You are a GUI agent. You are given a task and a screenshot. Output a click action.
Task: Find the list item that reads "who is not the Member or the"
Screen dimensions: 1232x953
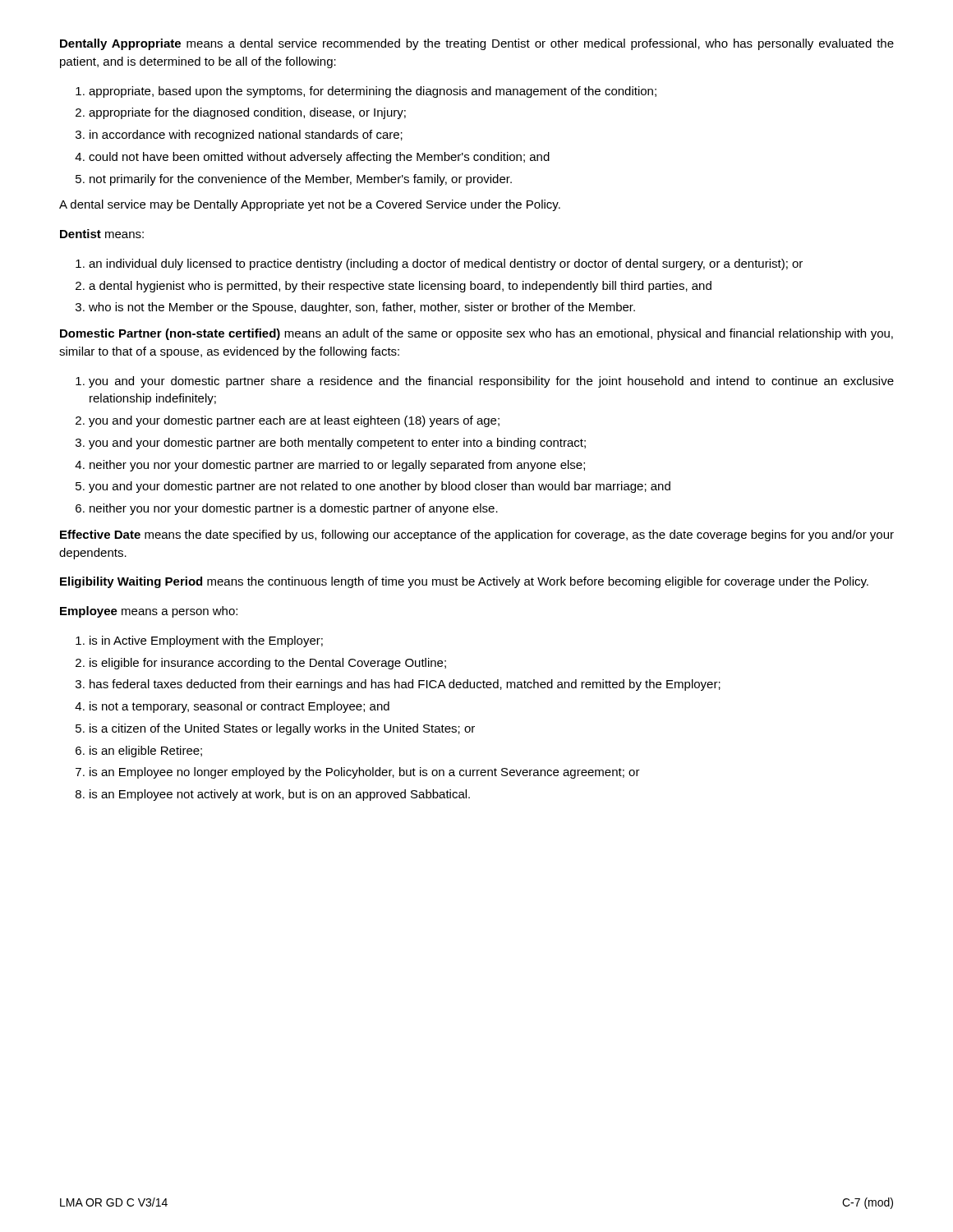362,307
